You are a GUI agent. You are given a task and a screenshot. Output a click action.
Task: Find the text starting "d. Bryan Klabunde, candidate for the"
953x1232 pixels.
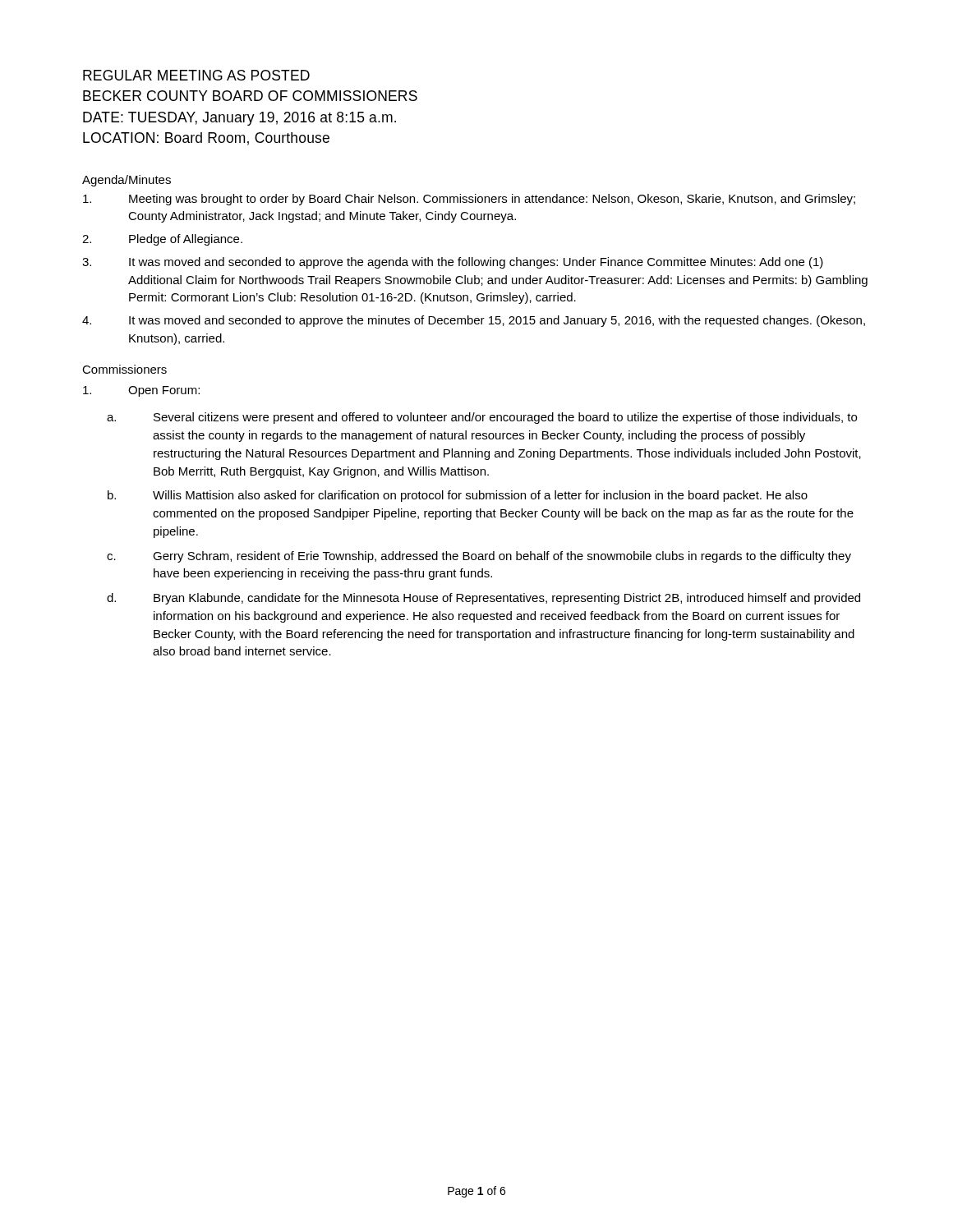(x=476, y=625)
